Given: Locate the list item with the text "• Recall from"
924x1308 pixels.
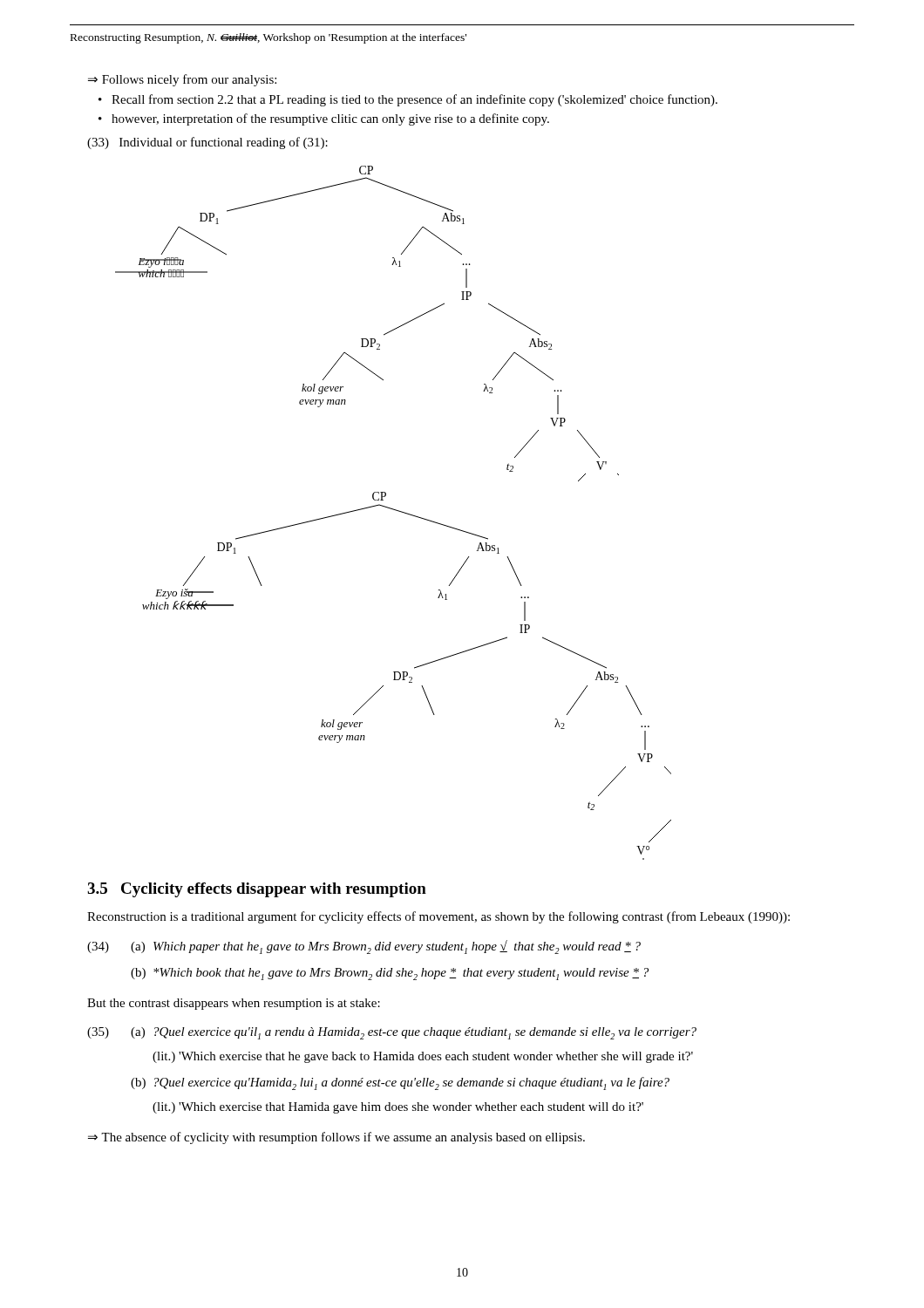Looking at the screenshot, I should [408, 100].
